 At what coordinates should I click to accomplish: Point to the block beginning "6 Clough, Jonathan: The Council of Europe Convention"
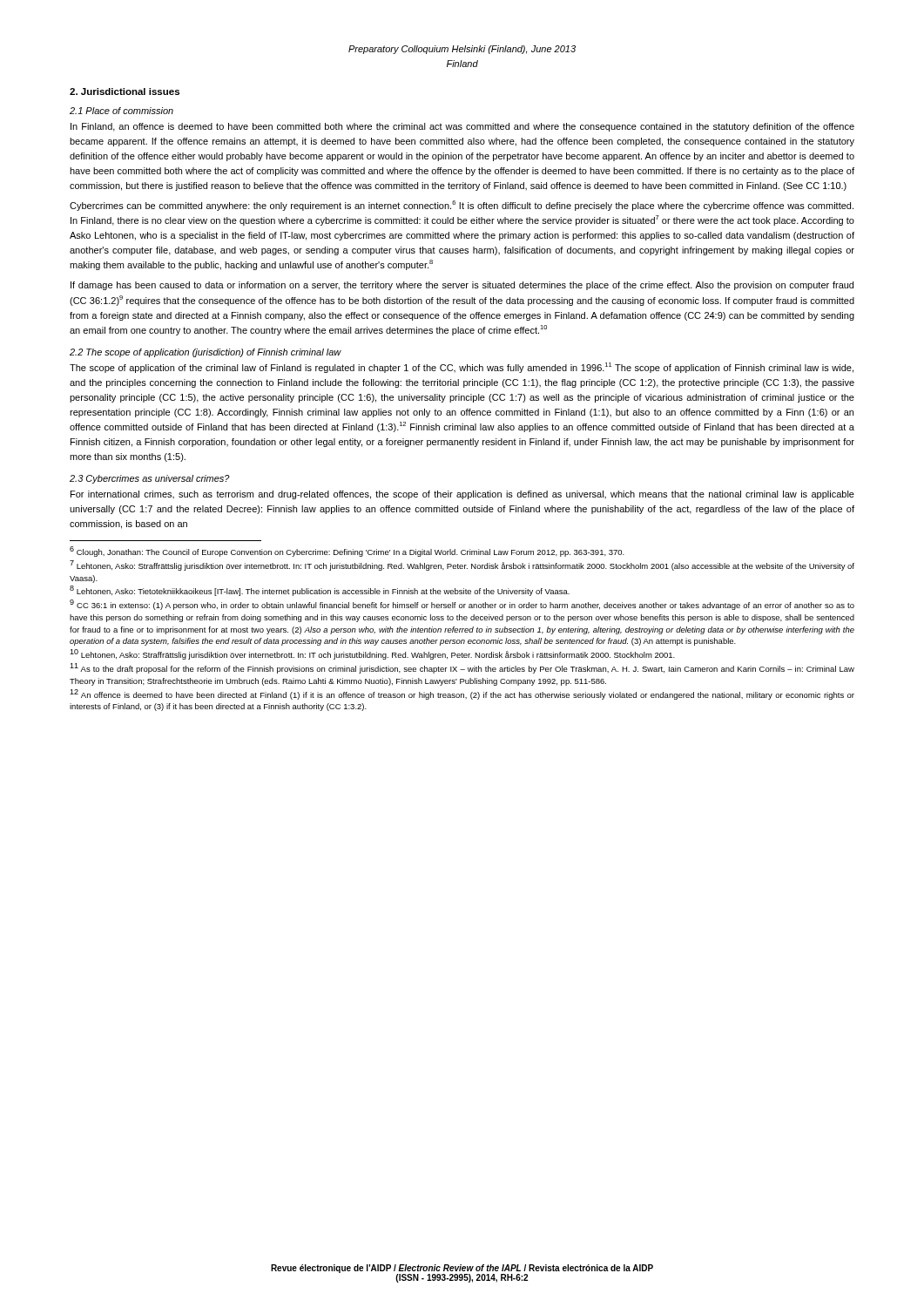point(347,552)
